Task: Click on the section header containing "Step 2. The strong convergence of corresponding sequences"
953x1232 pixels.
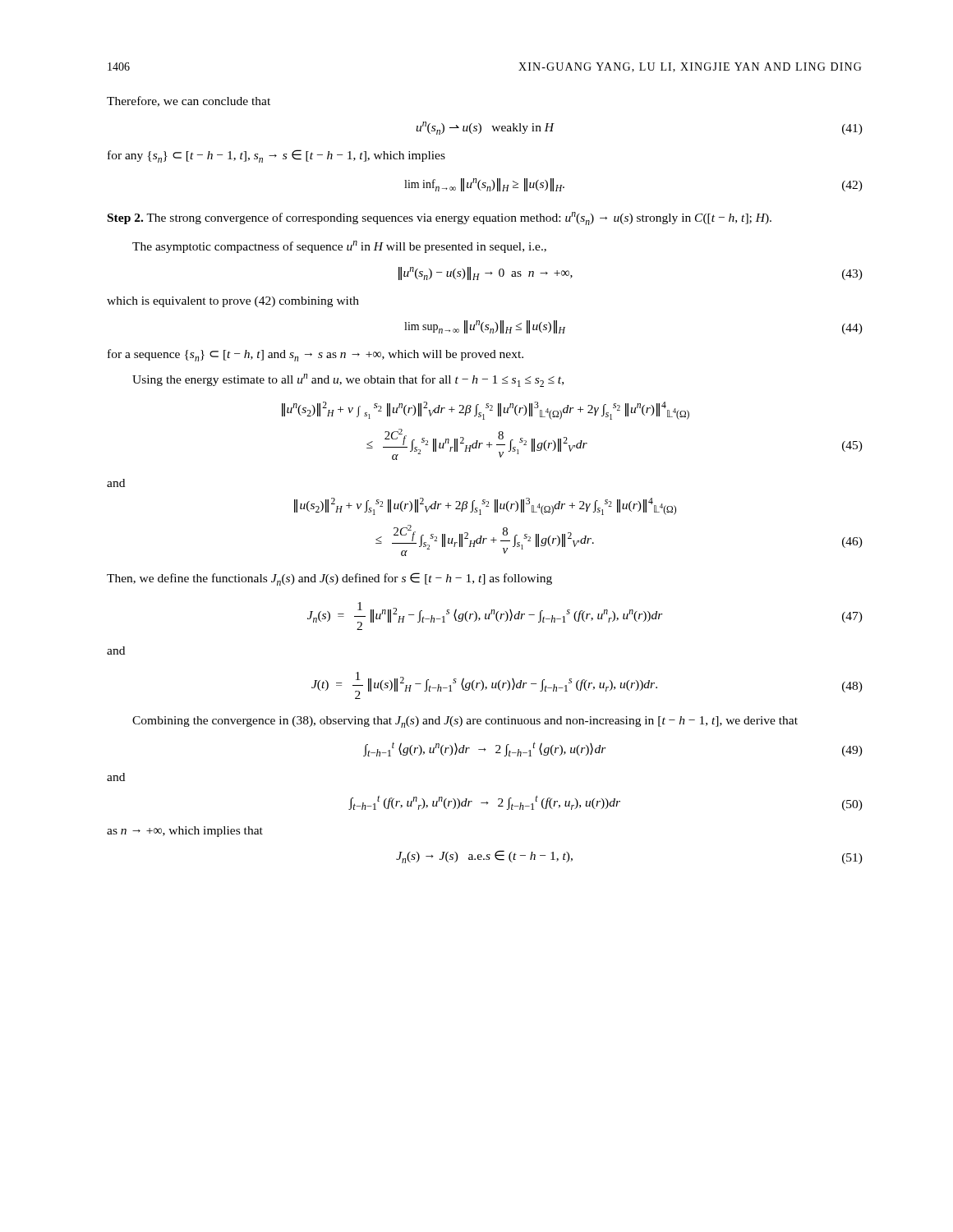Action: click(440, 218)
